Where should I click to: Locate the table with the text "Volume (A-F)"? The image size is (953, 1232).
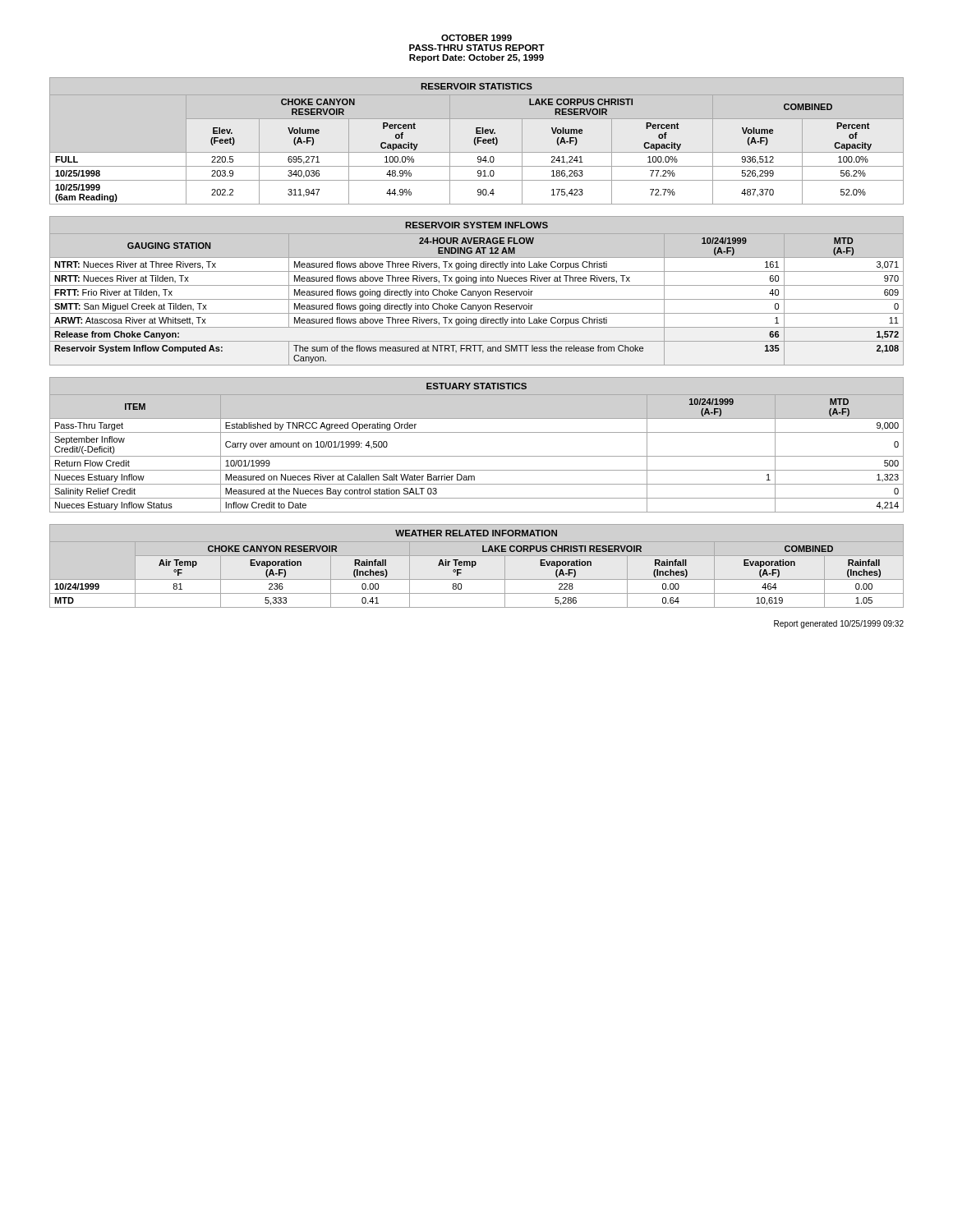tap(476, 141)
